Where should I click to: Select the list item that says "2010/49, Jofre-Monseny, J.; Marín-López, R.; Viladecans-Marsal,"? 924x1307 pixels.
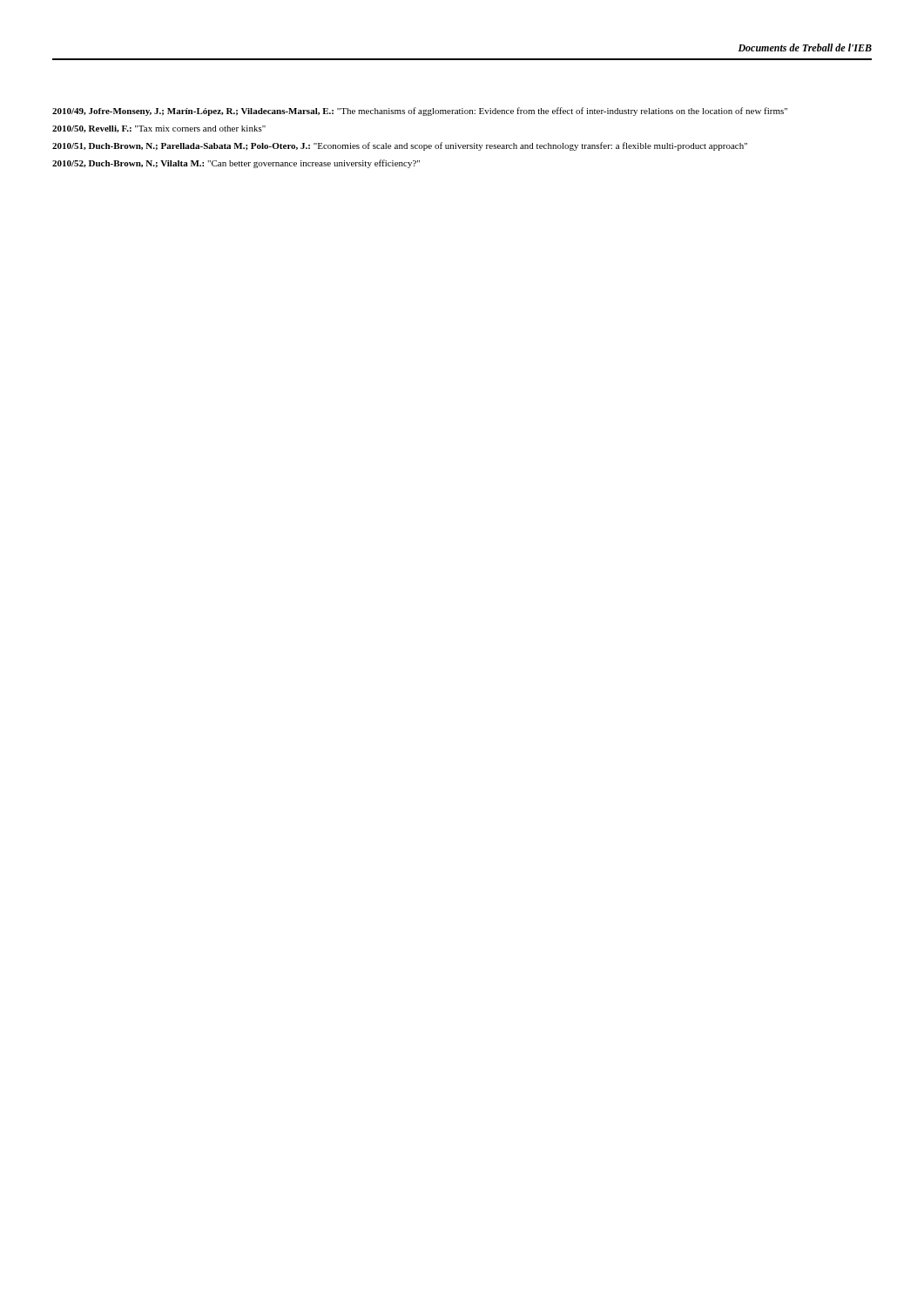(x=420, y=111)
